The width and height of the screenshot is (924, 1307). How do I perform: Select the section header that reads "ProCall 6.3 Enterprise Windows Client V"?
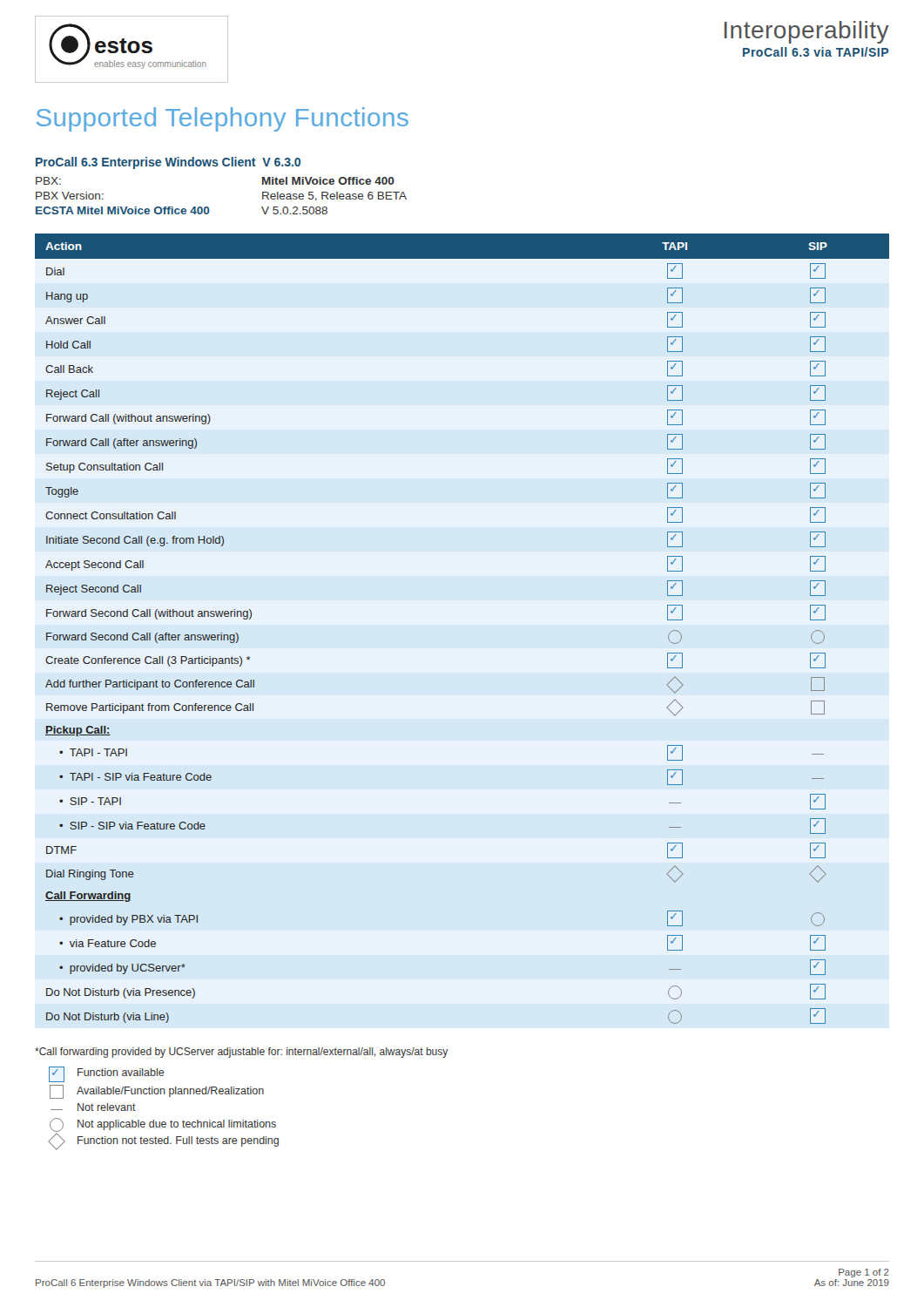pyautogui.click(x=168, y=163)
